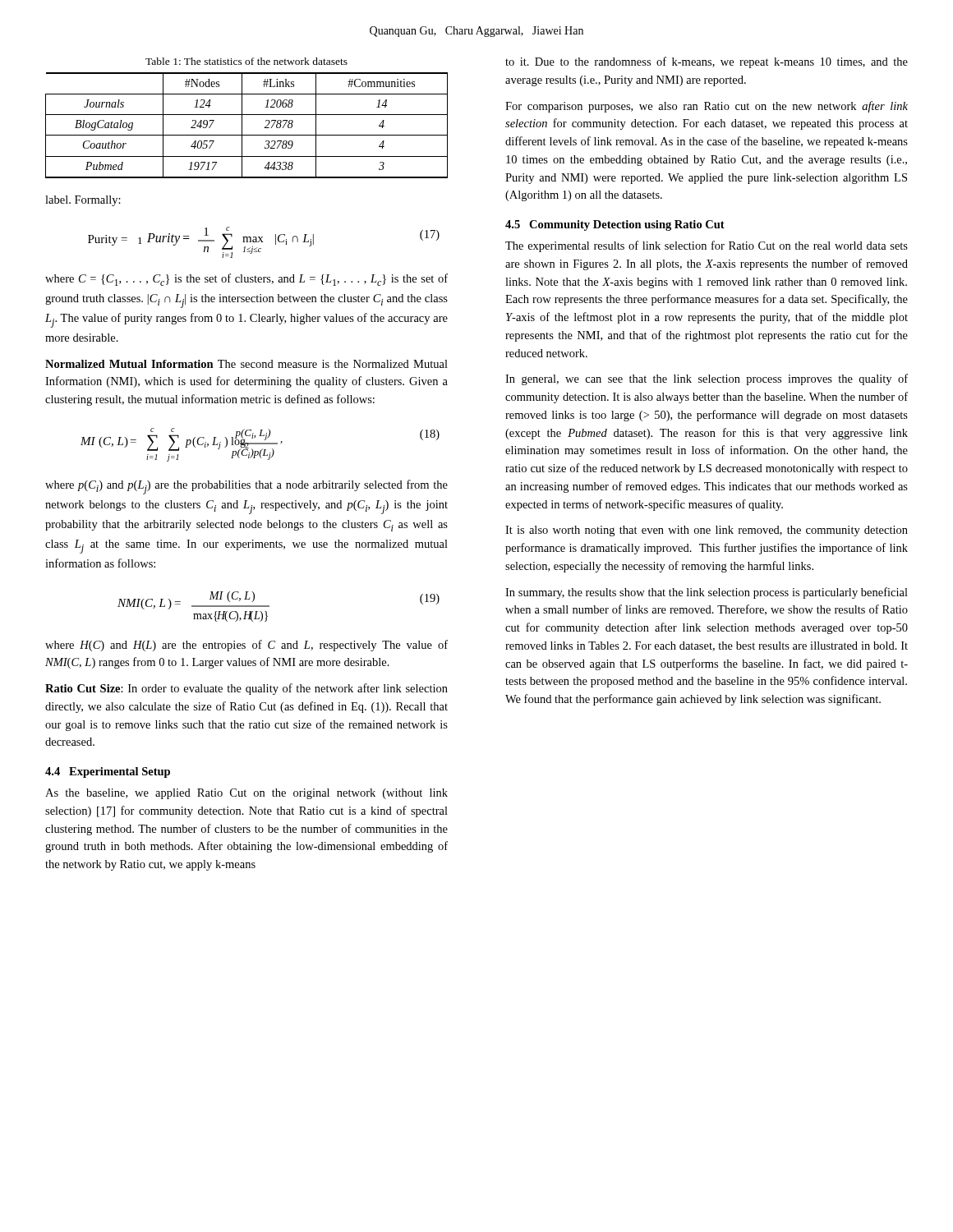
Task: Select the block starting "Normalized Mutual Information The second"
Action: pyautogui.click(x=246, y=381)
